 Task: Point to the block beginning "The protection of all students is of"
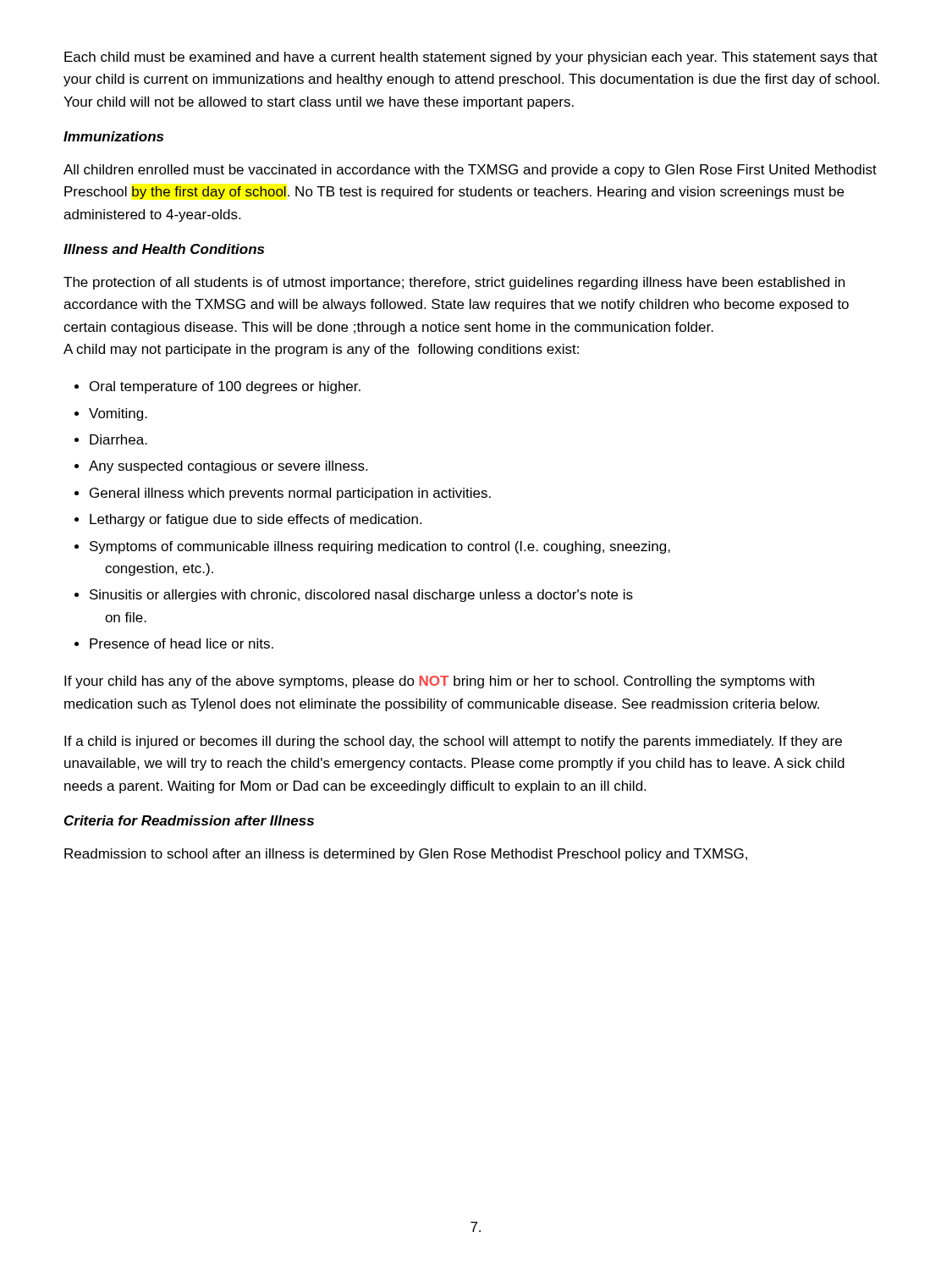456,316
